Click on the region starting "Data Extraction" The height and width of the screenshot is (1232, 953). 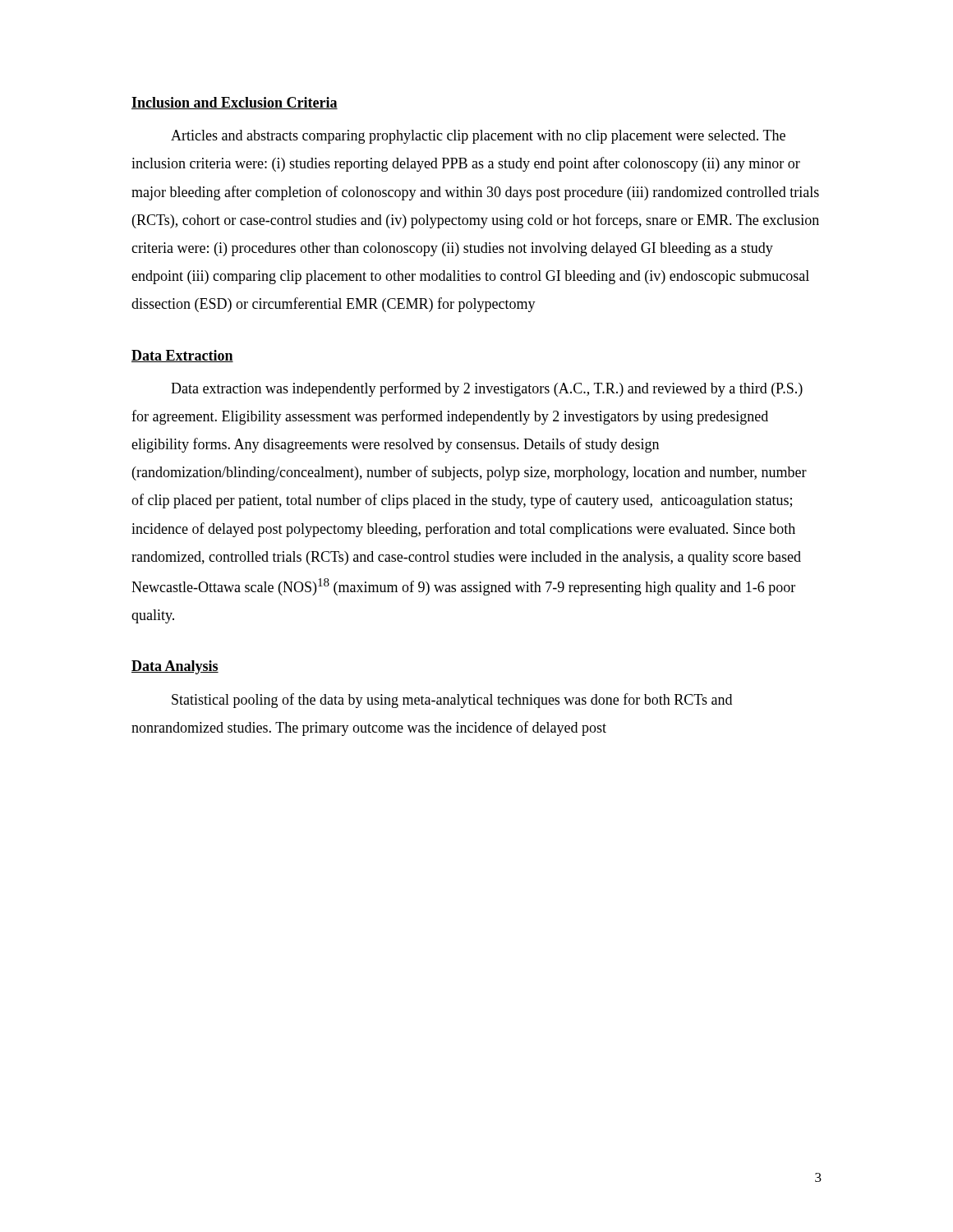click(x=182, y=355)
